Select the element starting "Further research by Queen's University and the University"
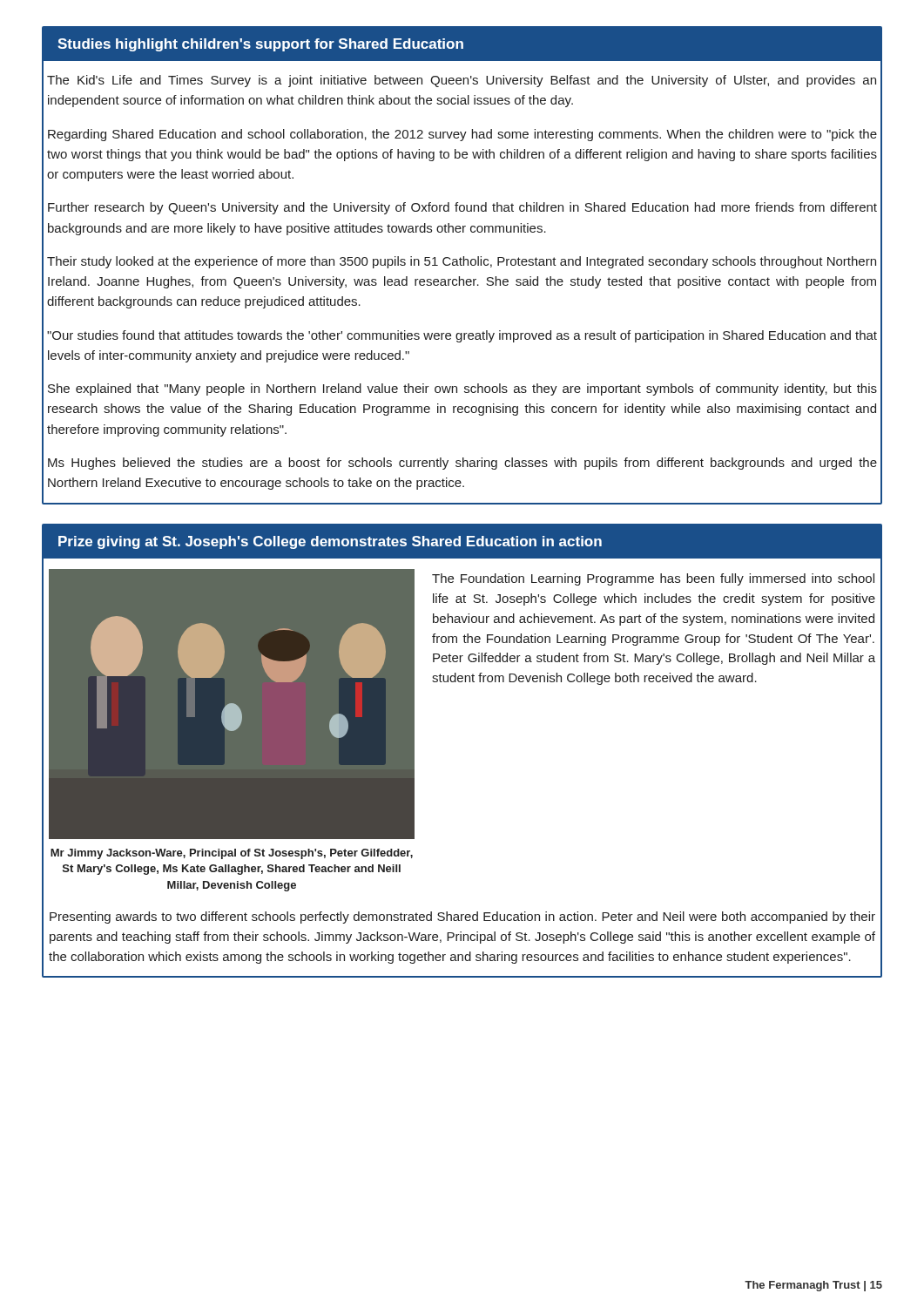Image resolution: width=924 pixels, height=1307 pixels. [x=462, y=217]
